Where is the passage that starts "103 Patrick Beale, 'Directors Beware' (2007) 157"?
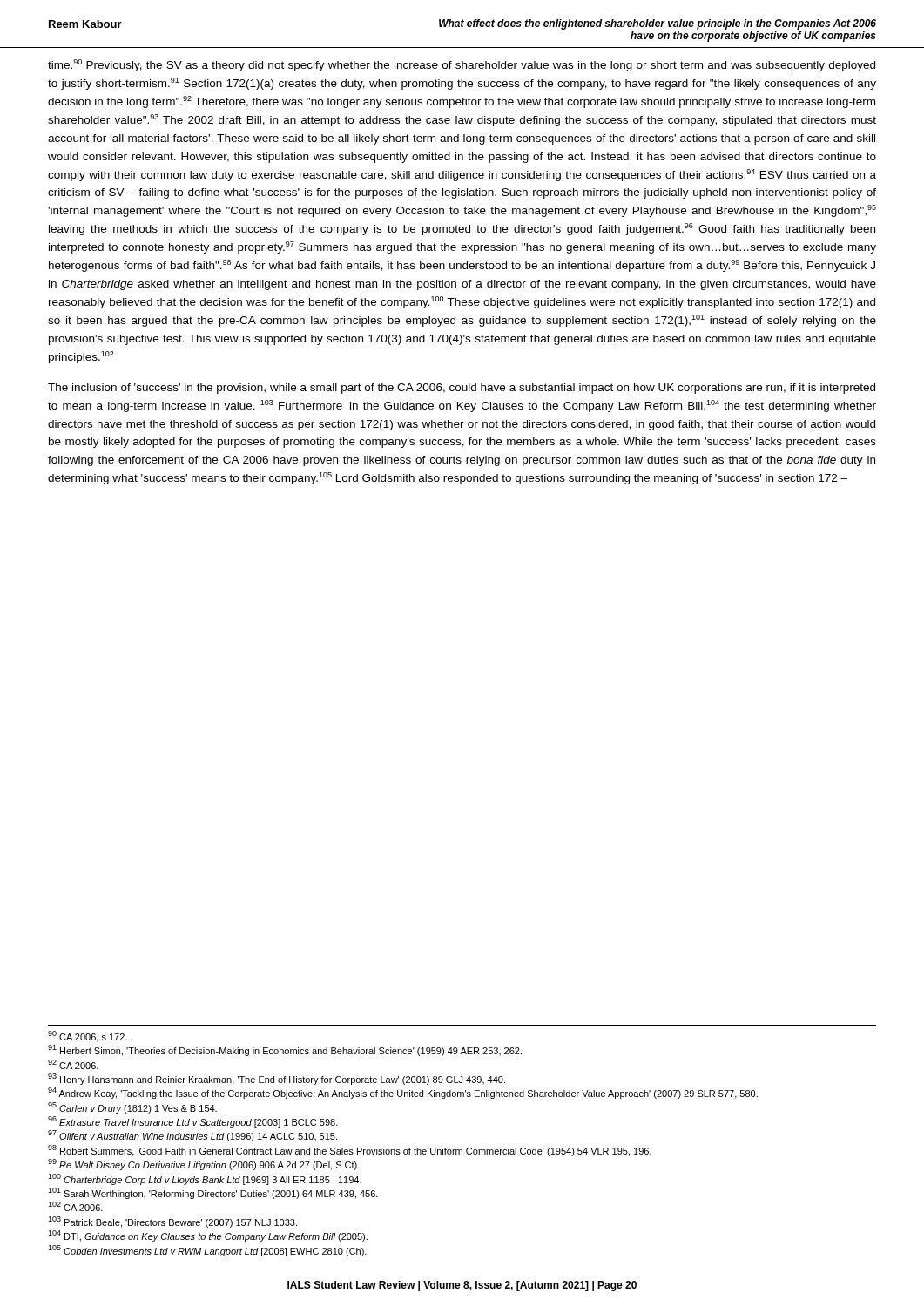Viewport: 924px width, 1307px height. [173, 1222]
